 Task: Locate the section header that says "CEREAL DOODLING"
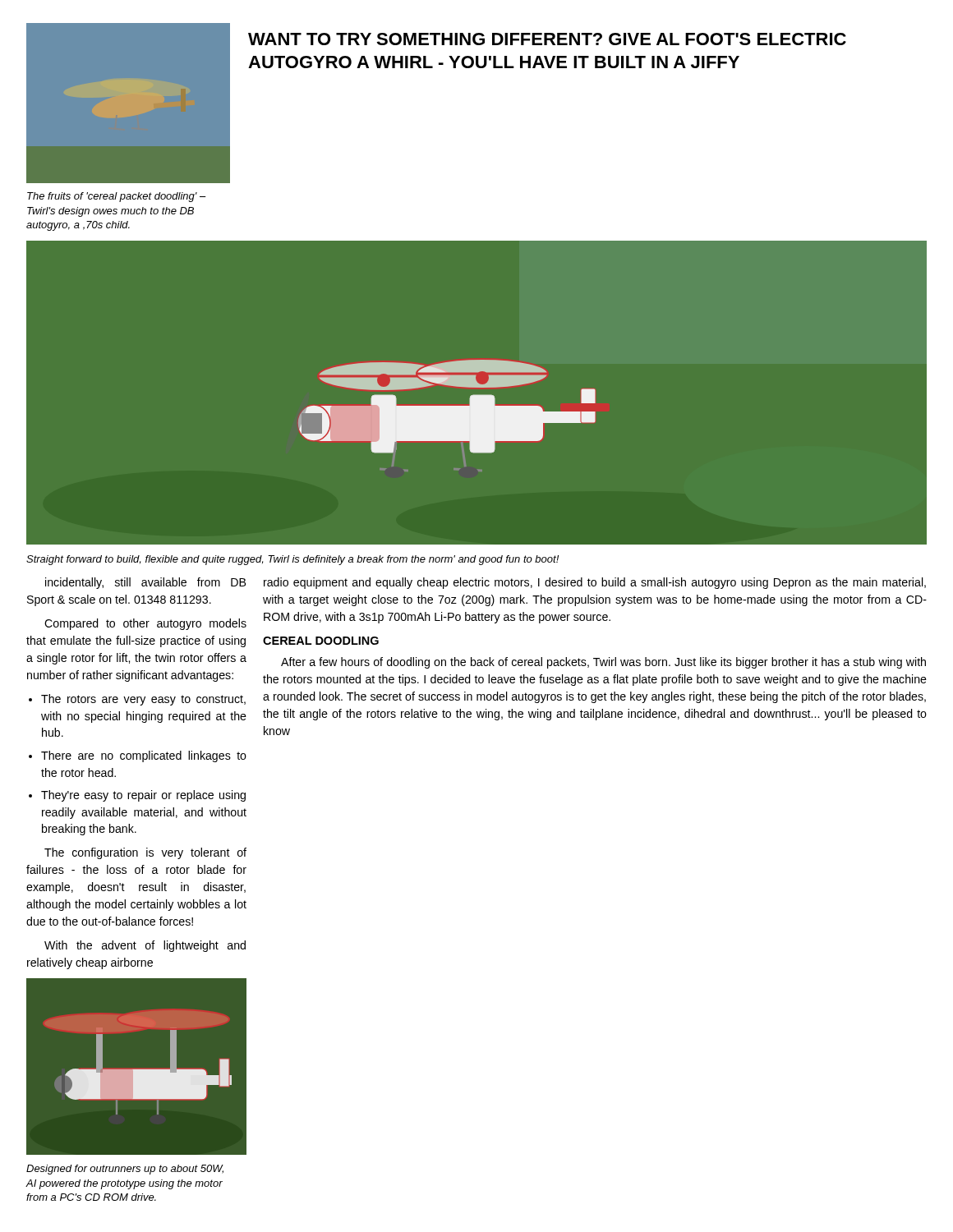(x=321, y=641)
